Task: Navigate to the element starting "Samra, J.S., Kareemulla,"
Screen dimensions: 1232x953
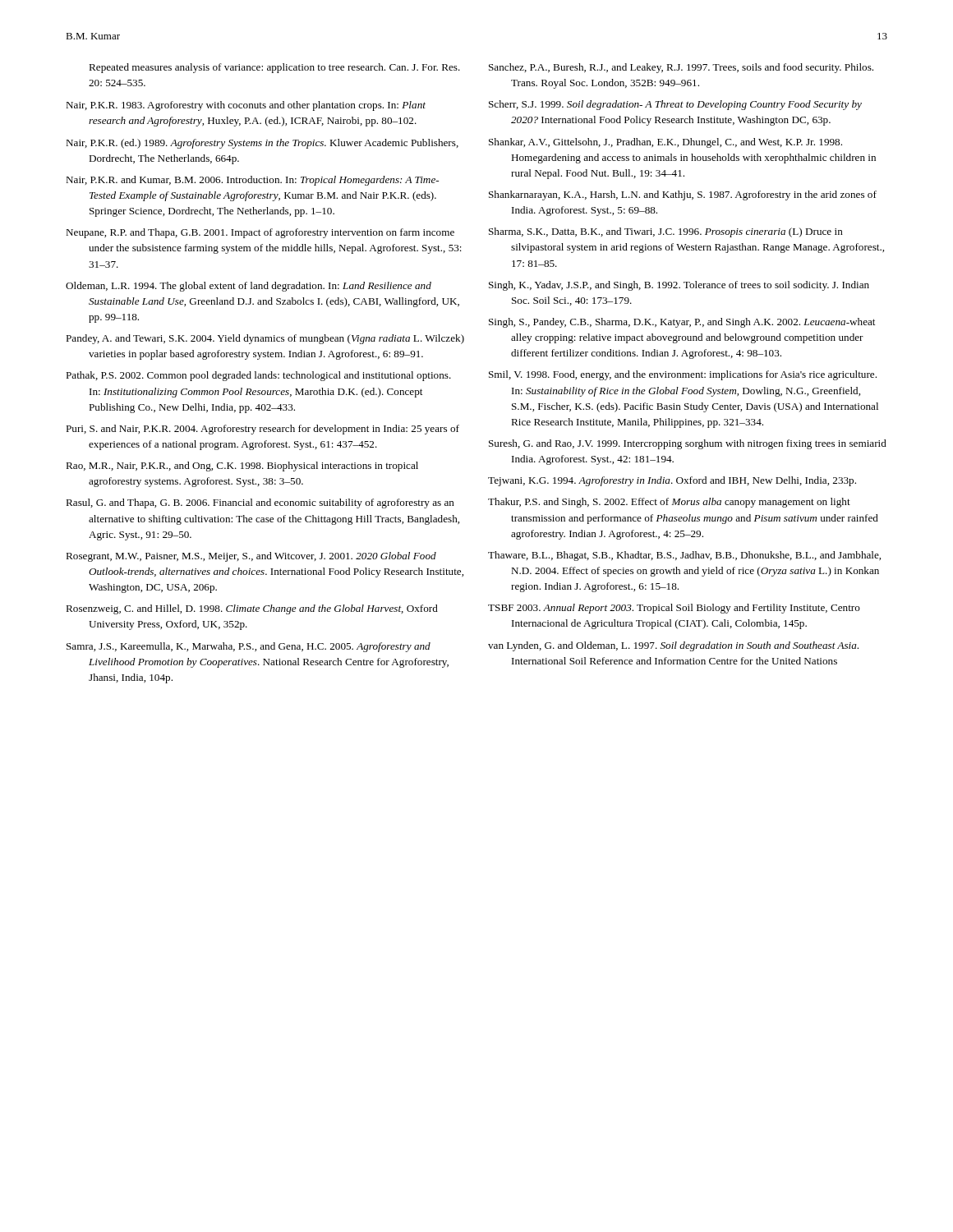Action: point(258,661)
